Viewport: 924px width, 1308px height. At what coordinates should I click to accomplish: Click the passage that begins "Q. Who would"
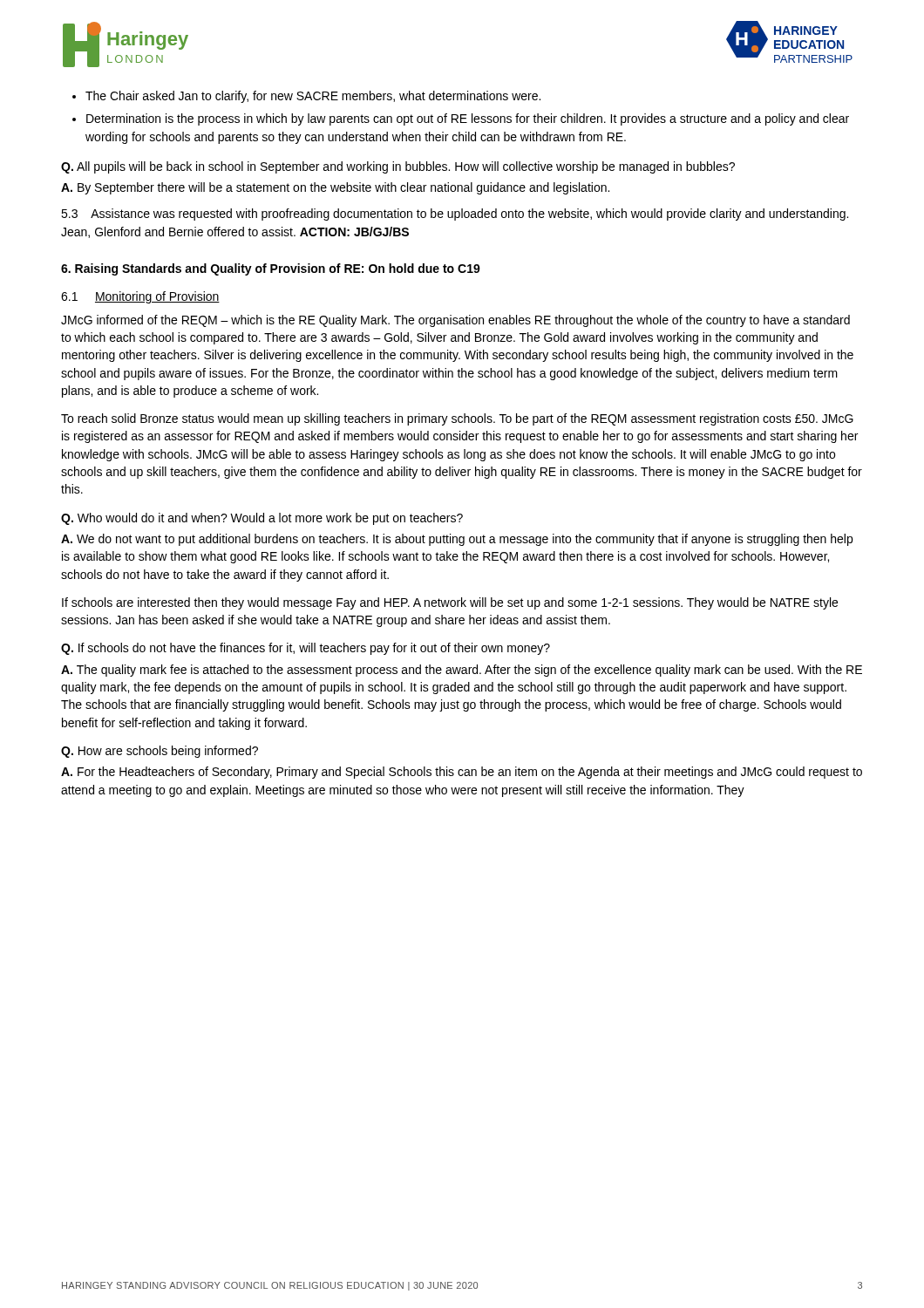[462, 546]
